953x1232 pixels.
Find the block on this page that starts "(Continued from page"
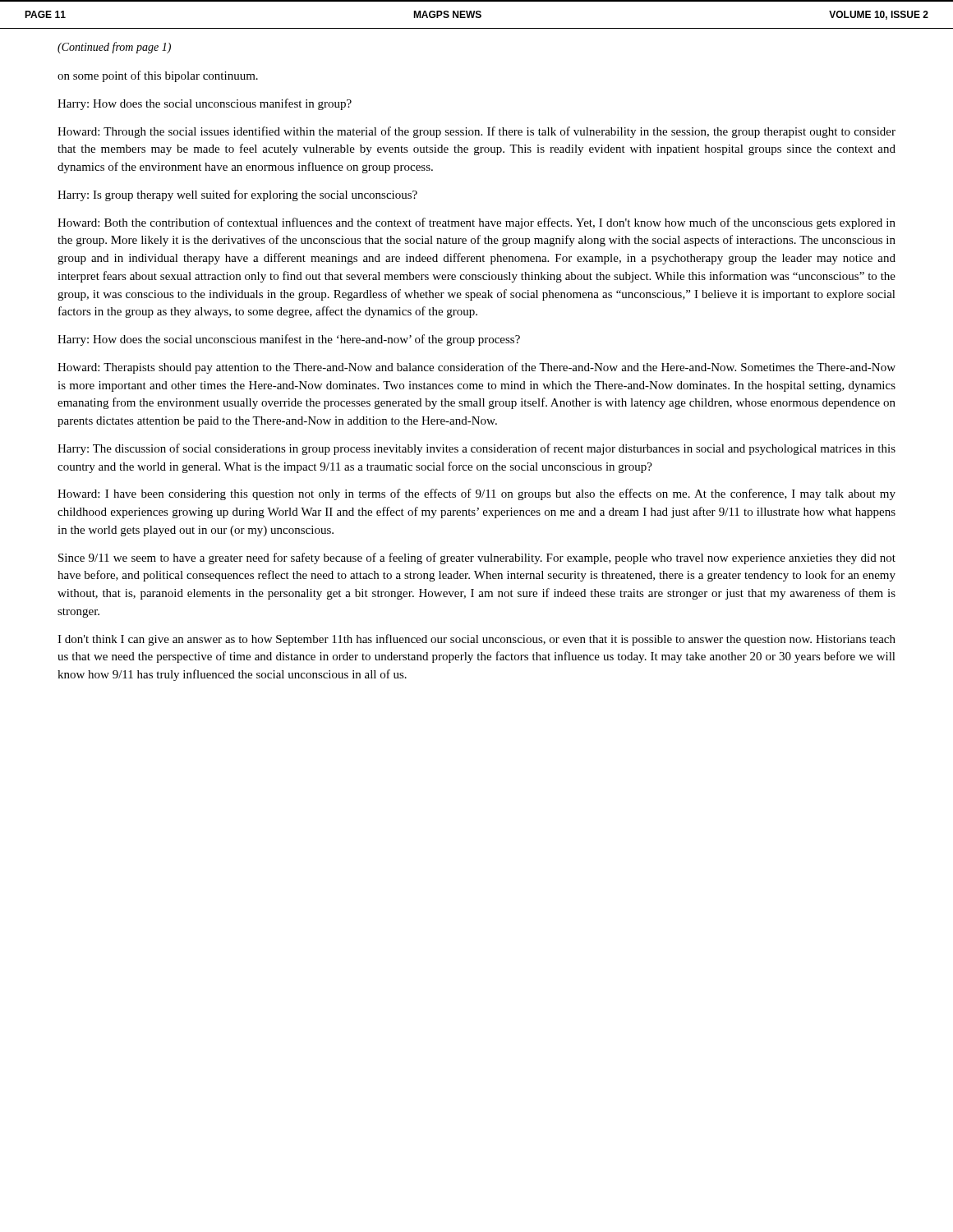tap(114, 47)
